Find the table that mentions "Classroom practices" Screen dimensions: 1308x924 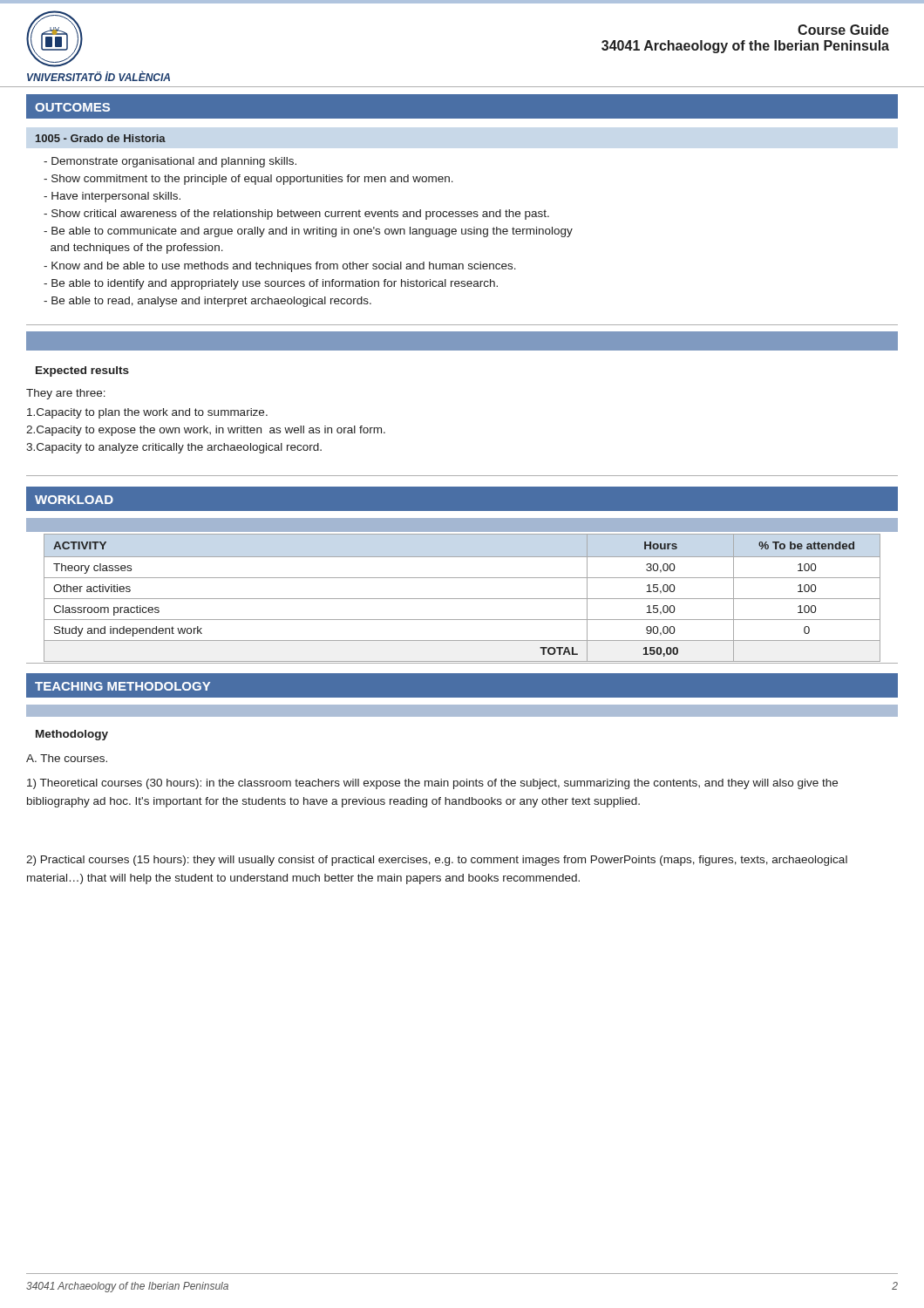(462, 598)
